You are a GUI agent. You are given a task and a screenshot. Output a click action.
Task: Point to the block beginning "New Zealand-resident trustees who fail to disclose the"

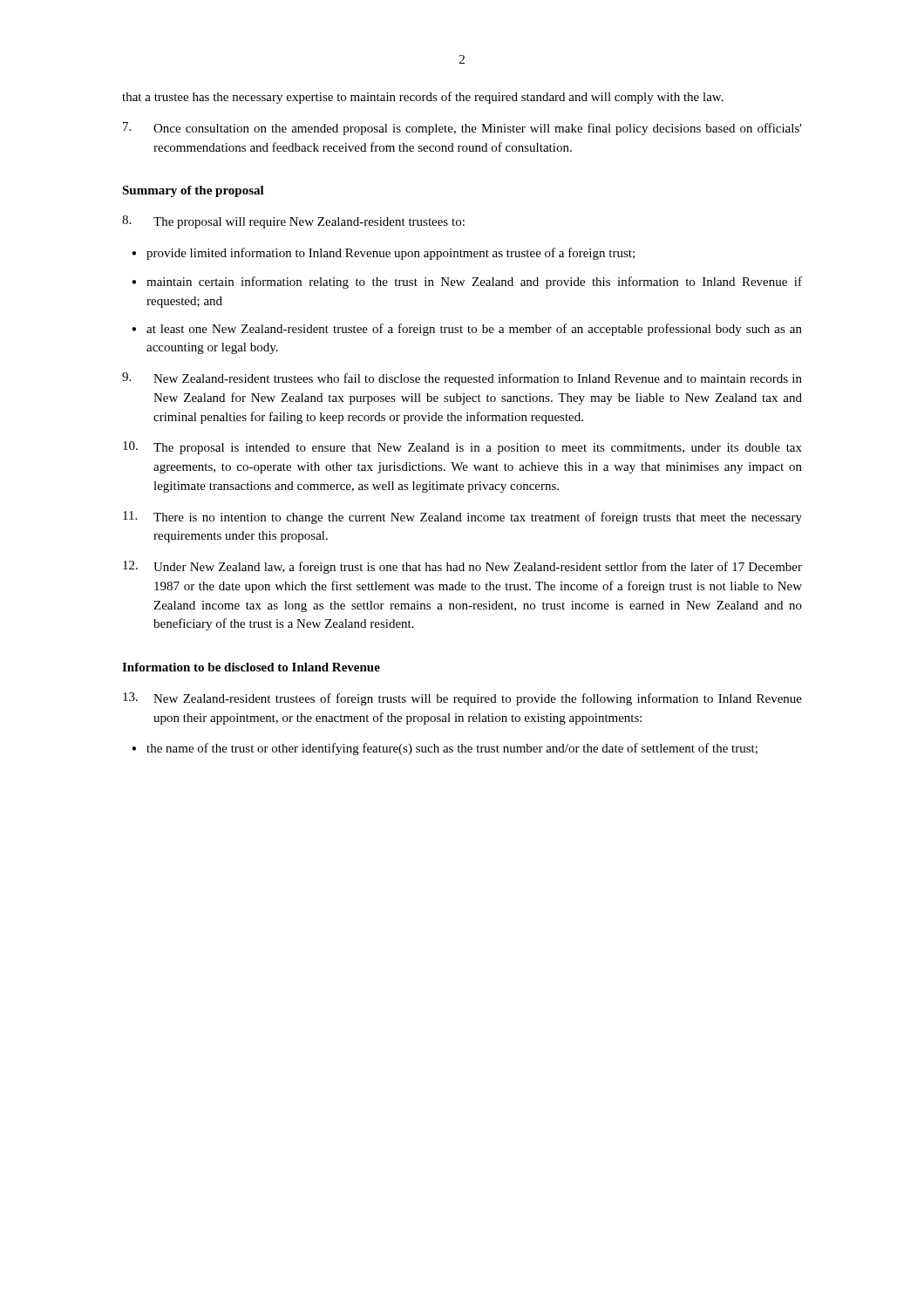click(462, 398)
